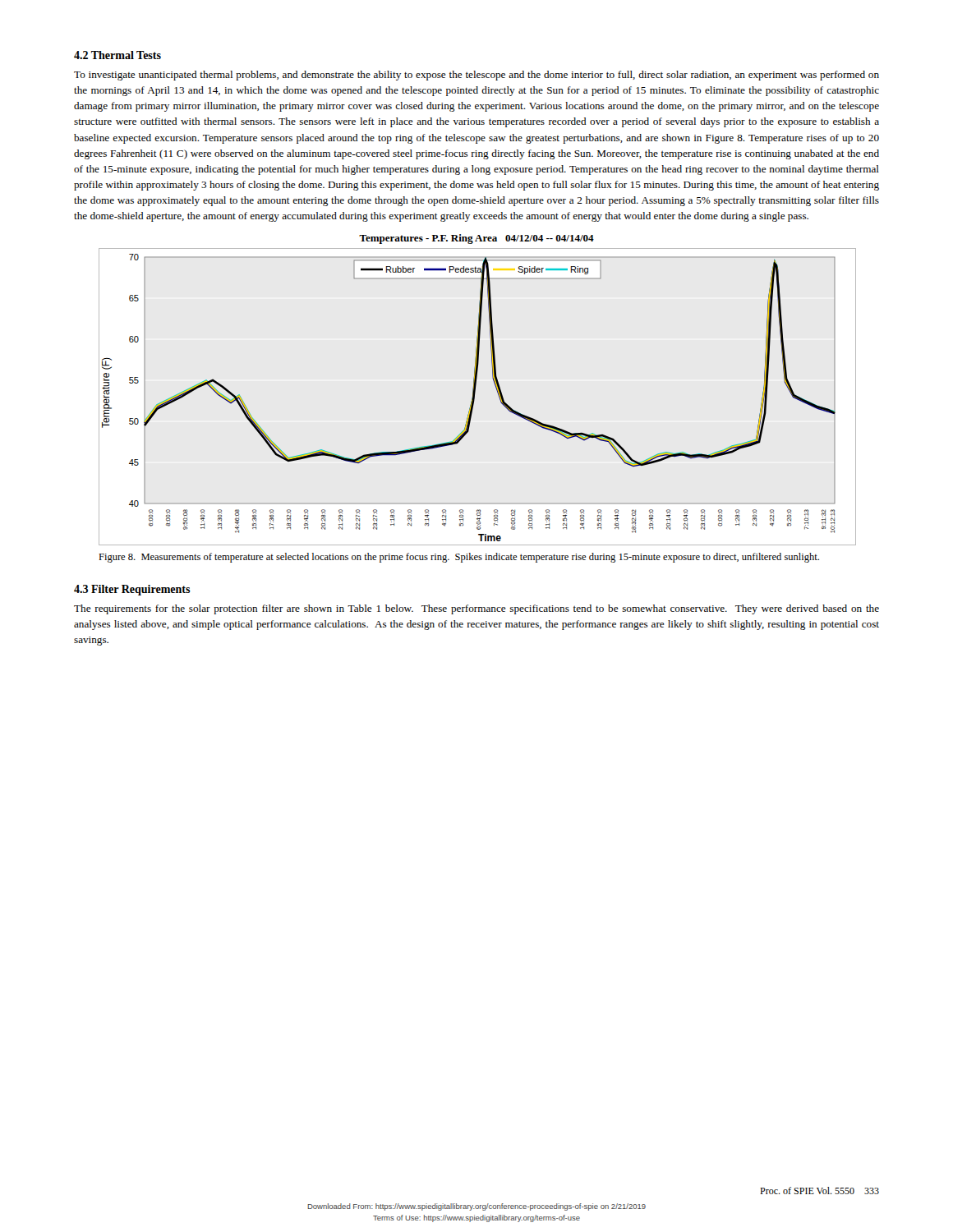Point to "4.2 Thermal Tests"
This screenshot has height=1232, width=953.
coord(117,55)
